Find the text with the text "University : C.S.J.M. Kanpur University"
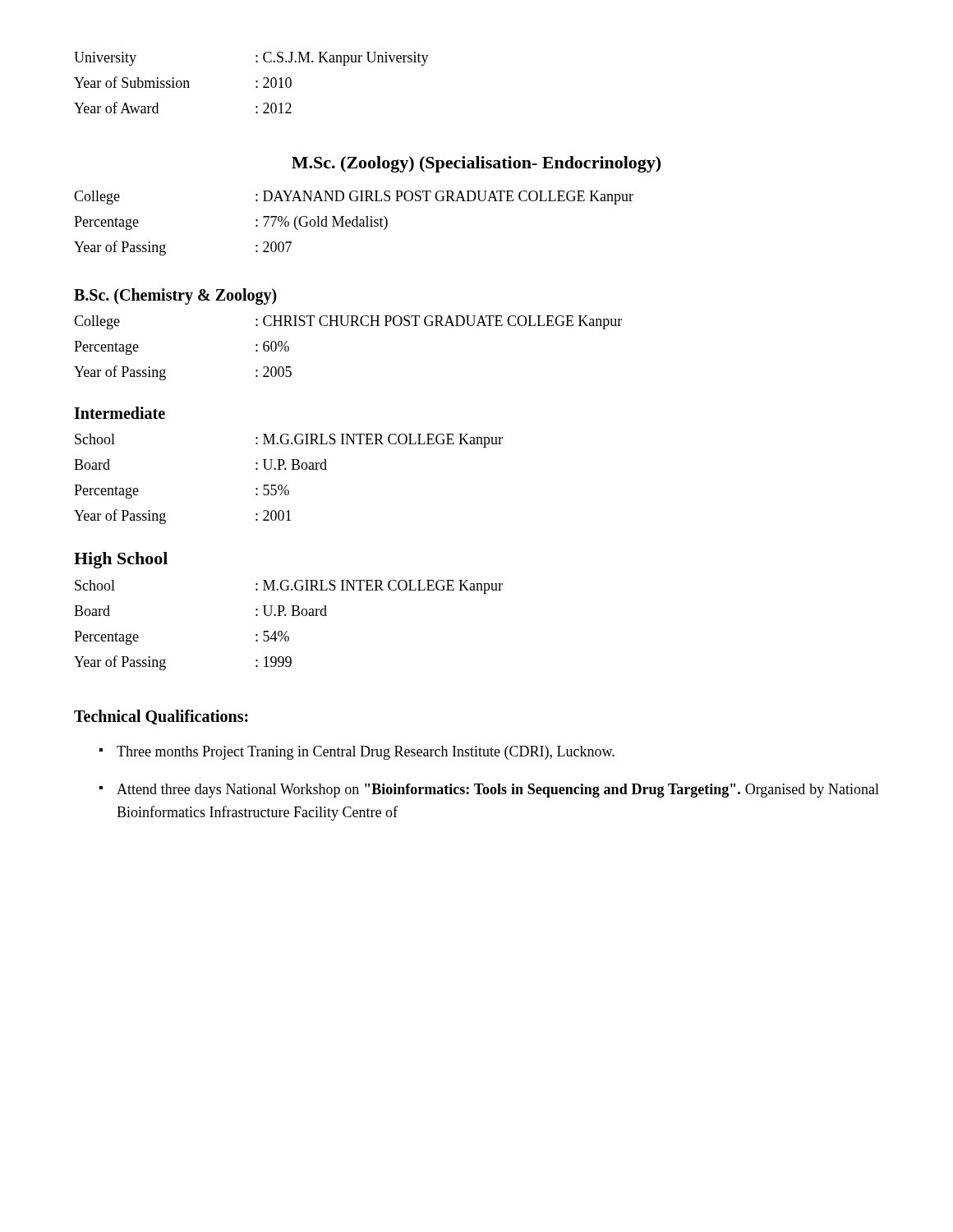The height and width of the screenshot is (1232, 953). point(105,59)
